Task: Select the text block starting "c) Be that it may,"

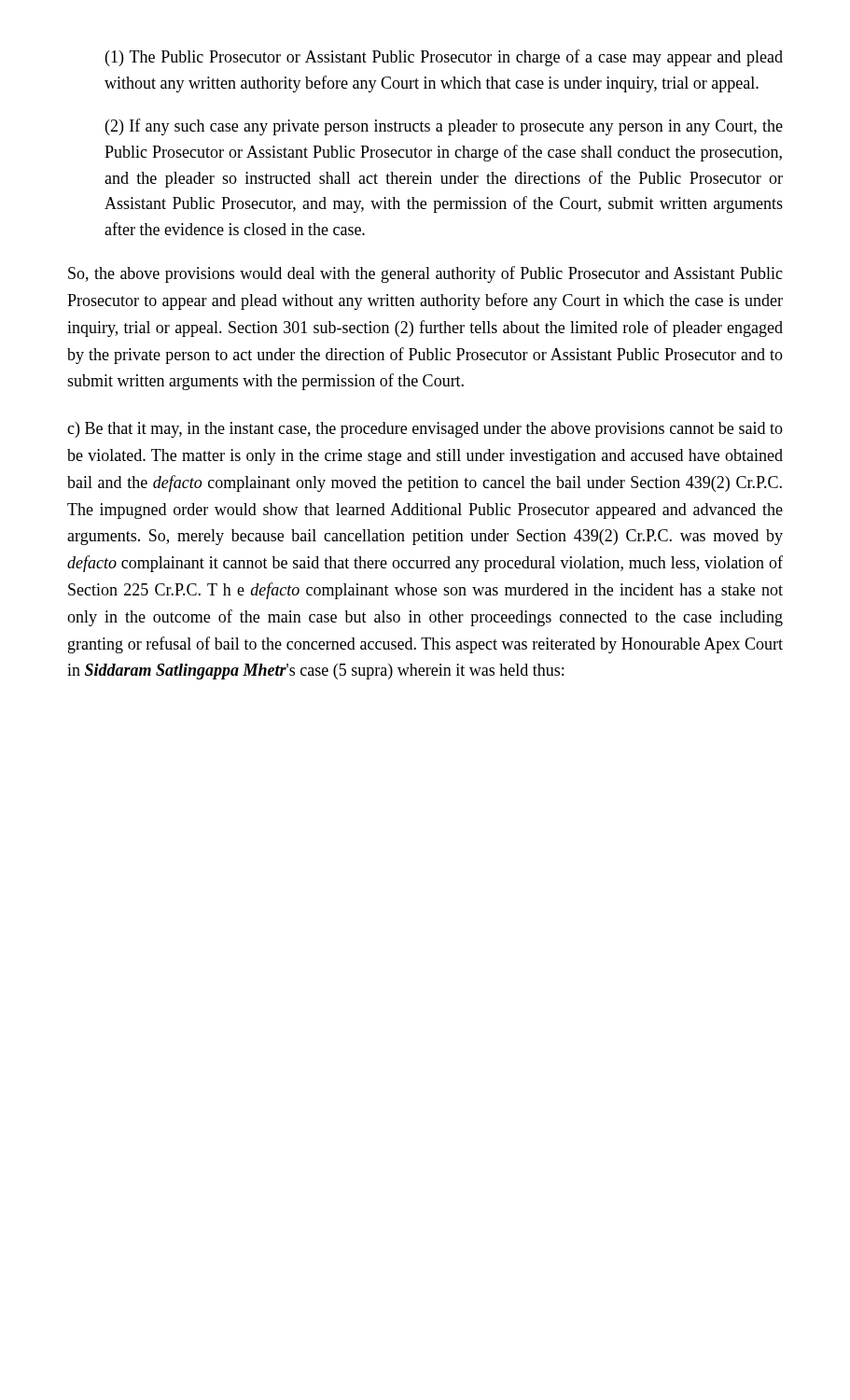Action: (425, 550)
